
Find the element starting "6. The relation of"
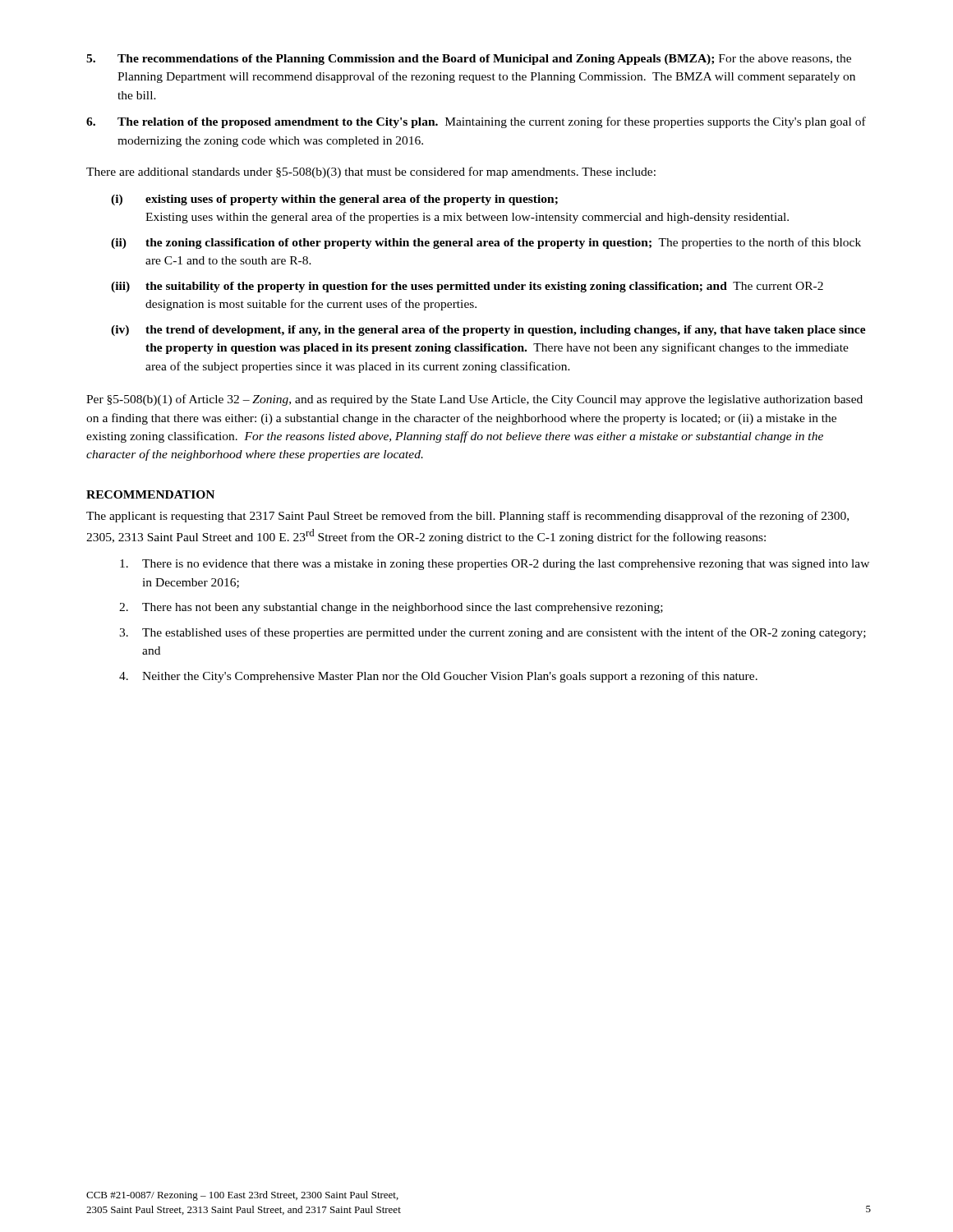479,131
